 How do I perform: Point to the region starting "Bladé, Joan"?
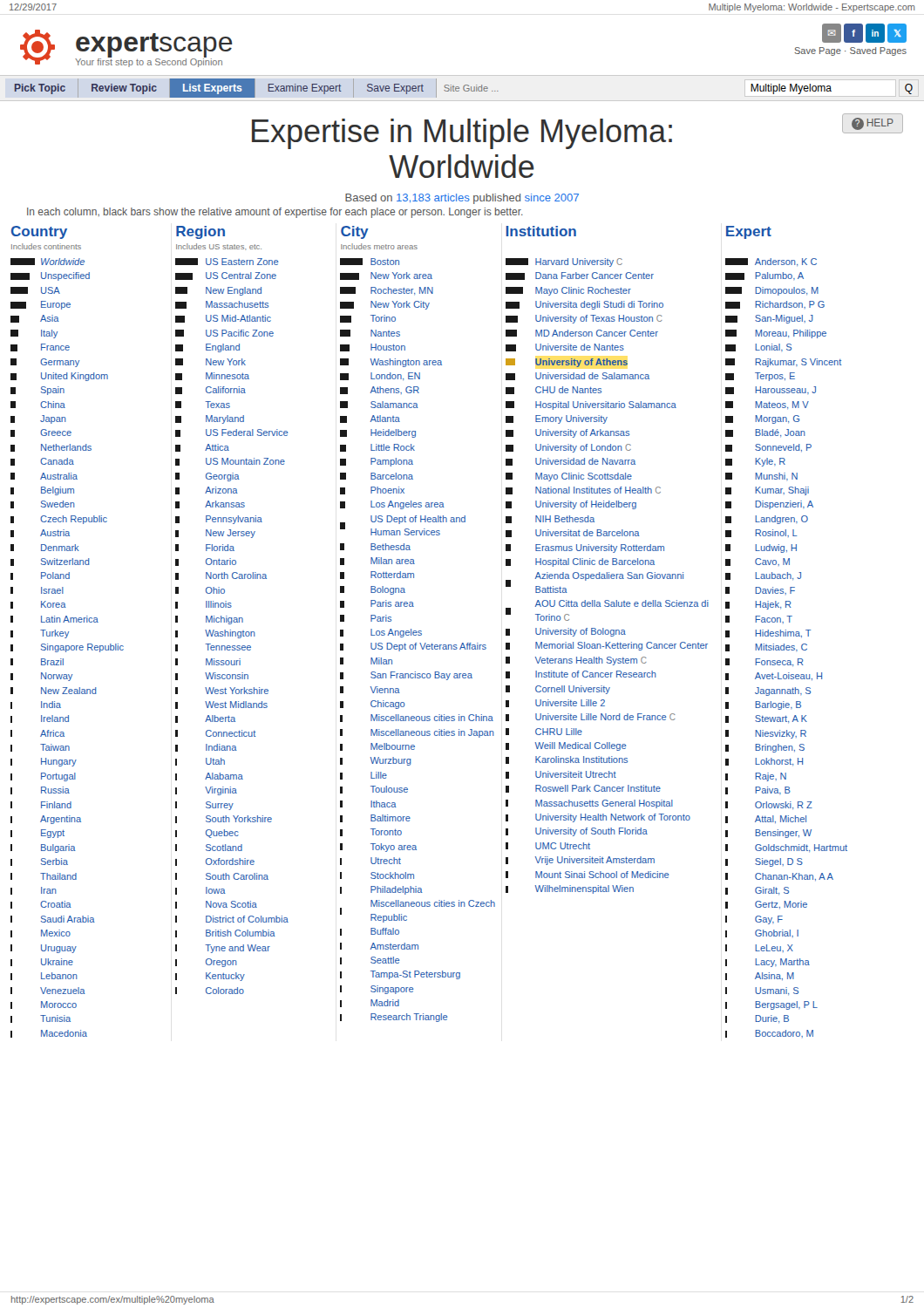click(765, 434)
